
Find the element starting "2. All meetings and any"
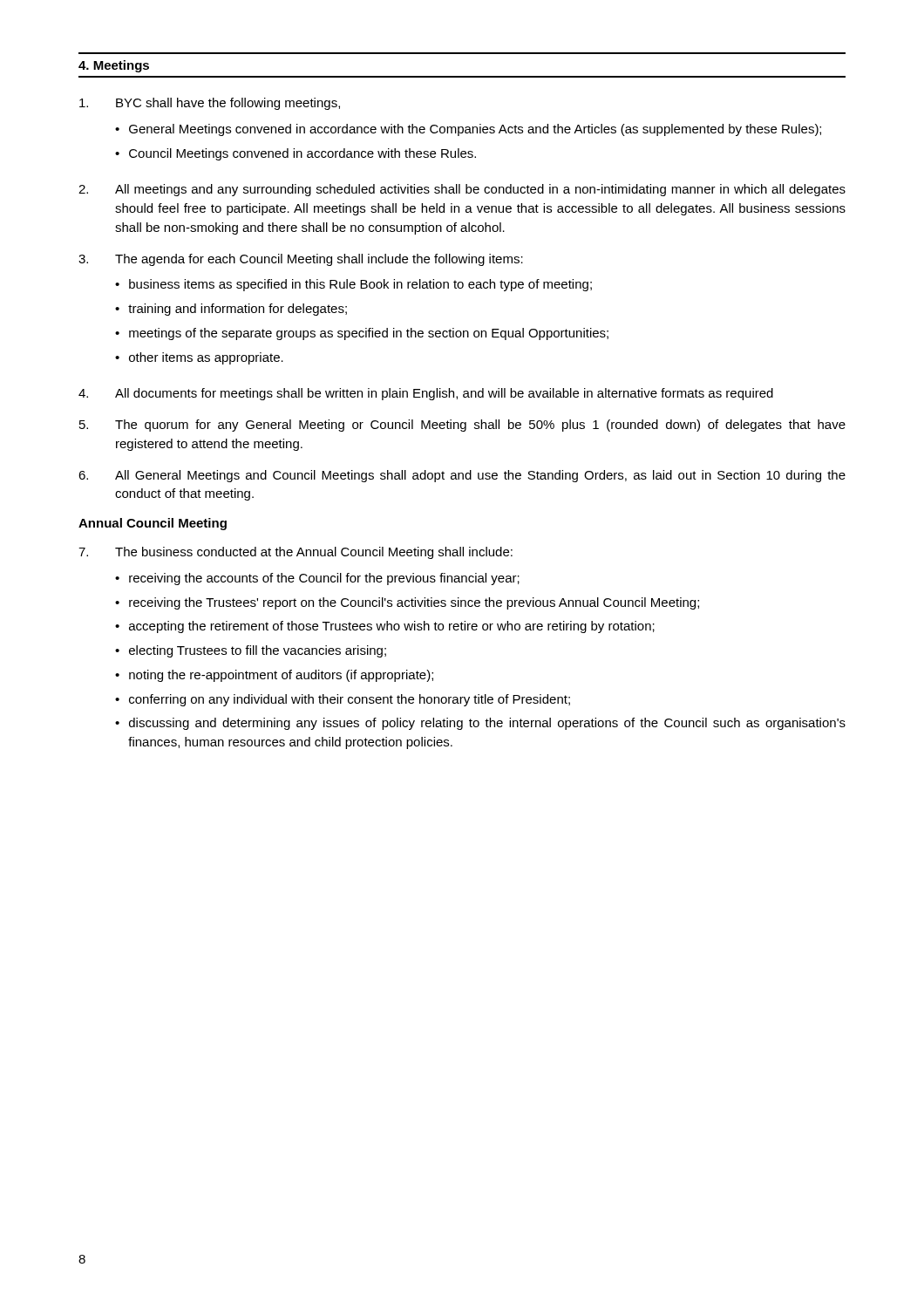(462, 208)
